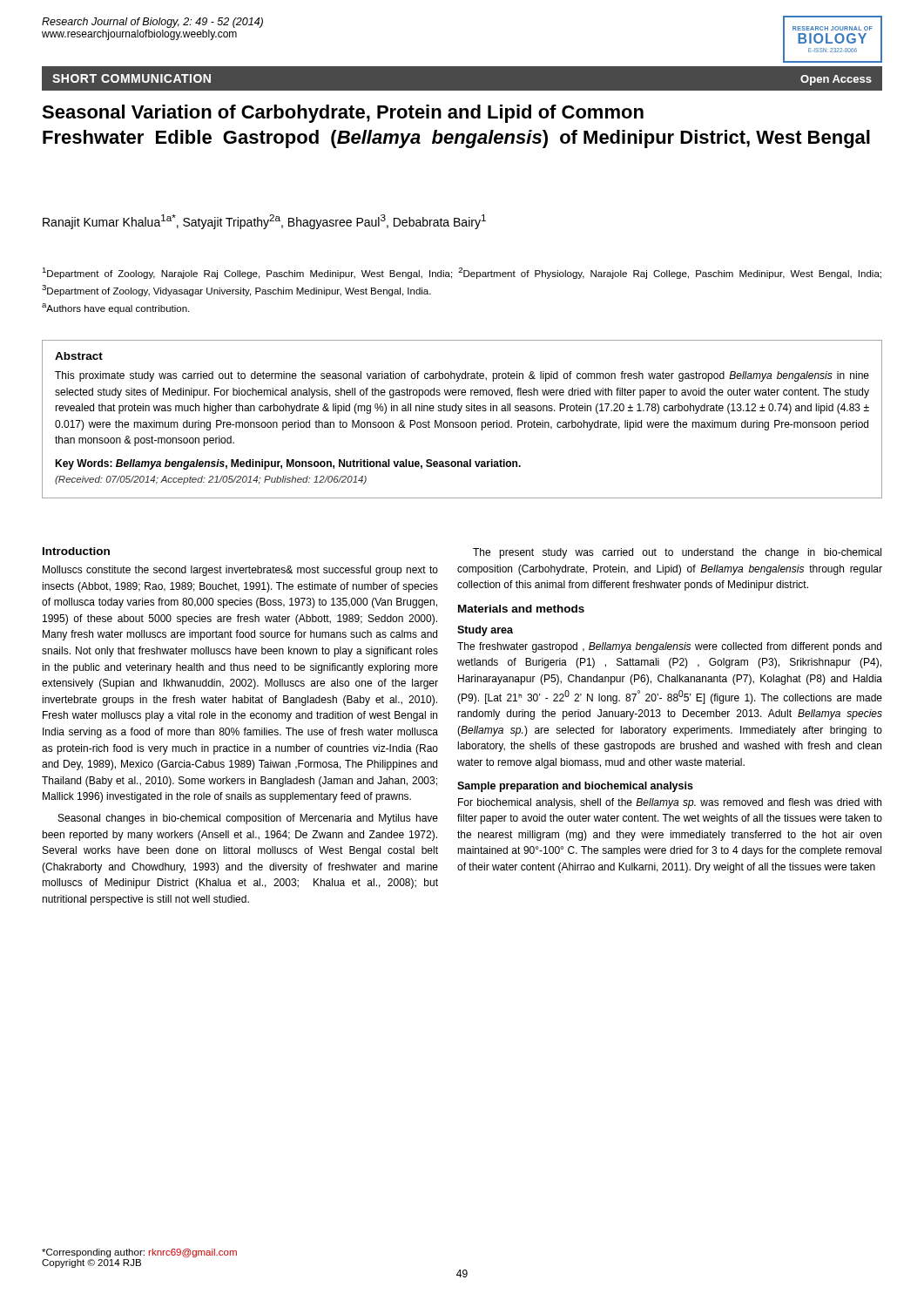Find "Sample preparation and biochemical analysis" on this page
The image size is (924, 1307).
point(575,786)
